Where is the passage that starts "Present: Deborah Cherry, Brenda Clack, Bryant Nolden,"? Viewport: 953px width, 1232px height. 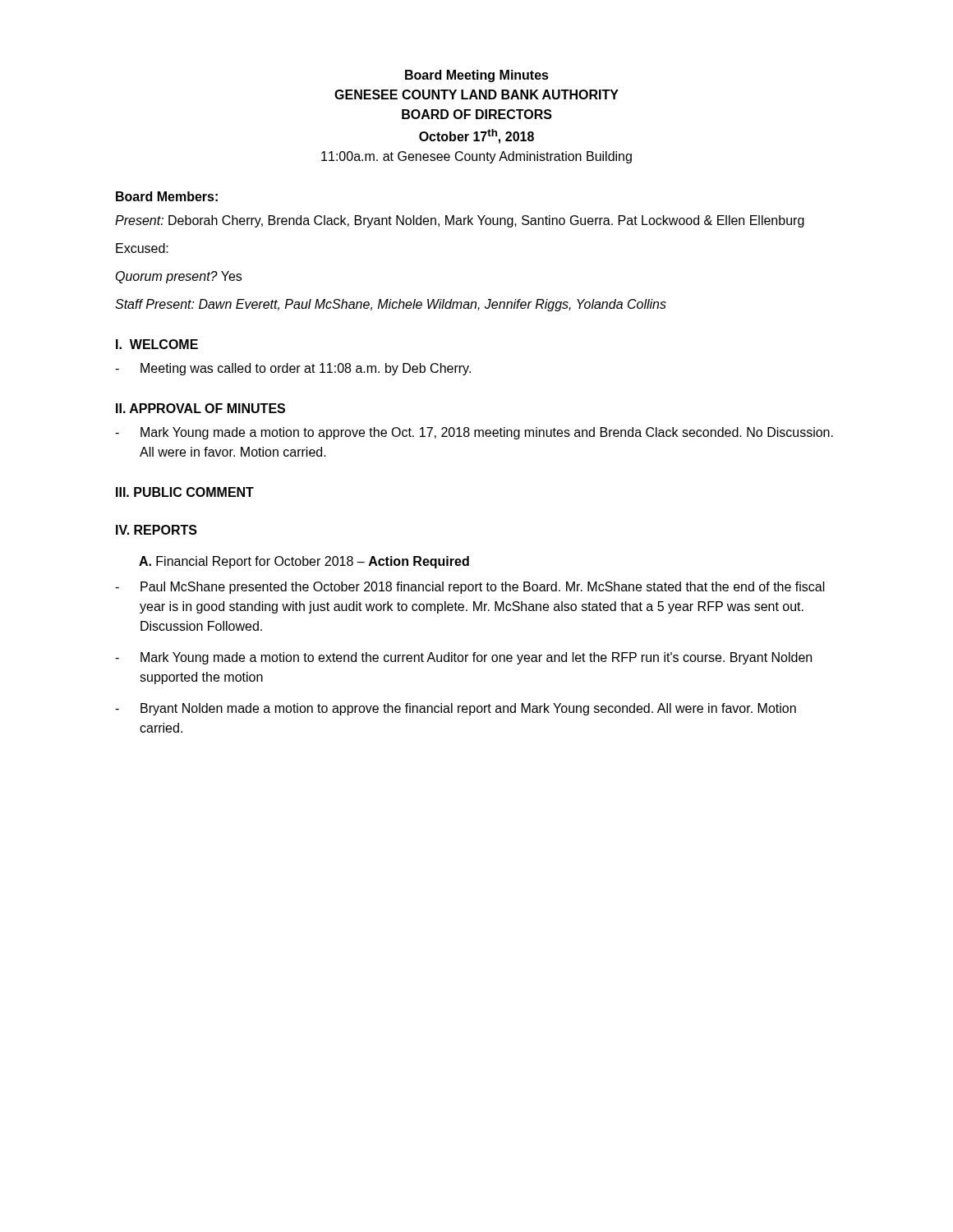tap(460, 221)
